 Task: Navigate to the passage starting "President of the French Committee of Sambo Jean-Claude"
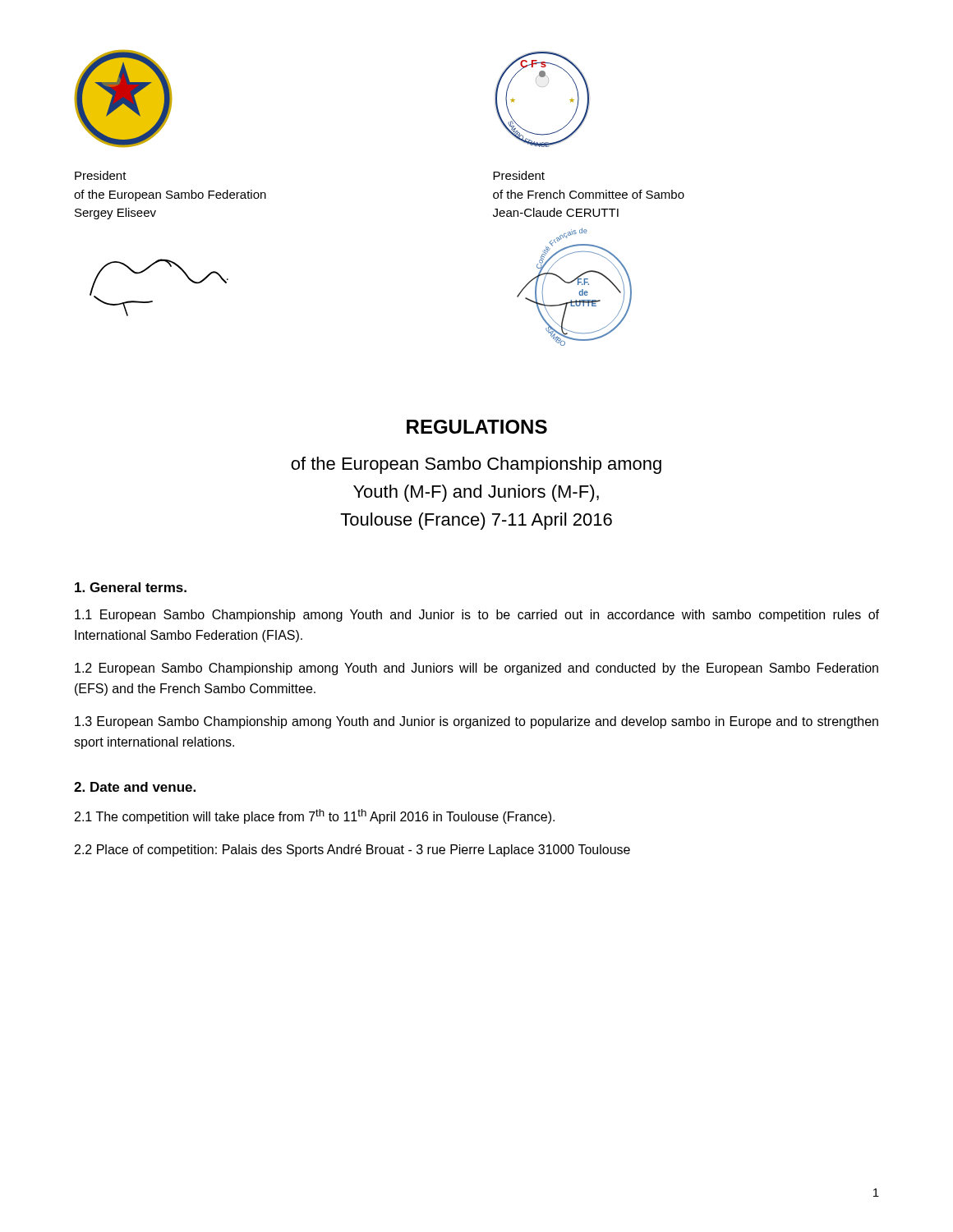pyautogui.click(x=588, y=194)
